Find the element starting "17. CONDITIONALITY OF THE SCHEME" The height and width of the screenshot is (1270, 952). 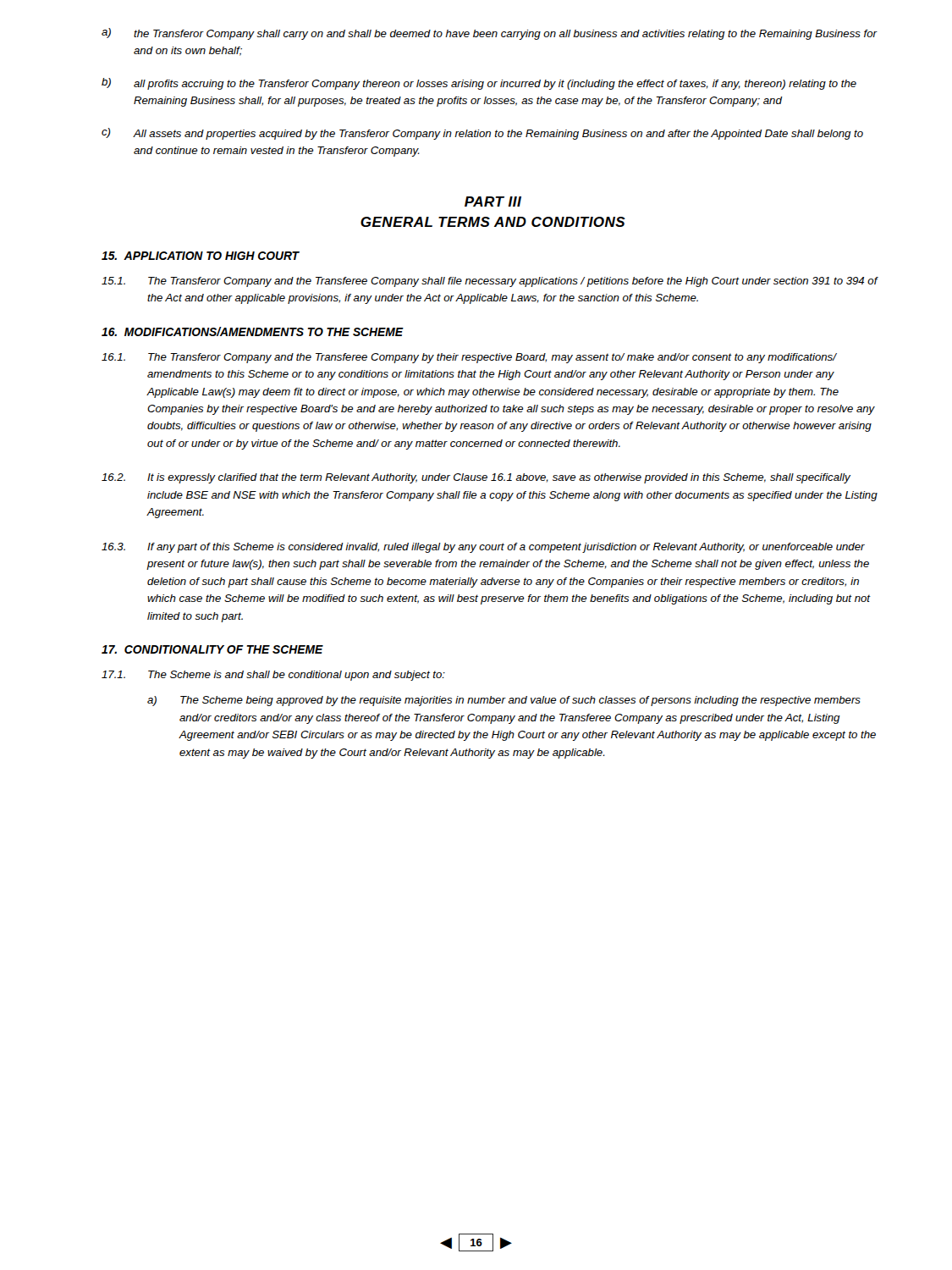click(212, 650)
